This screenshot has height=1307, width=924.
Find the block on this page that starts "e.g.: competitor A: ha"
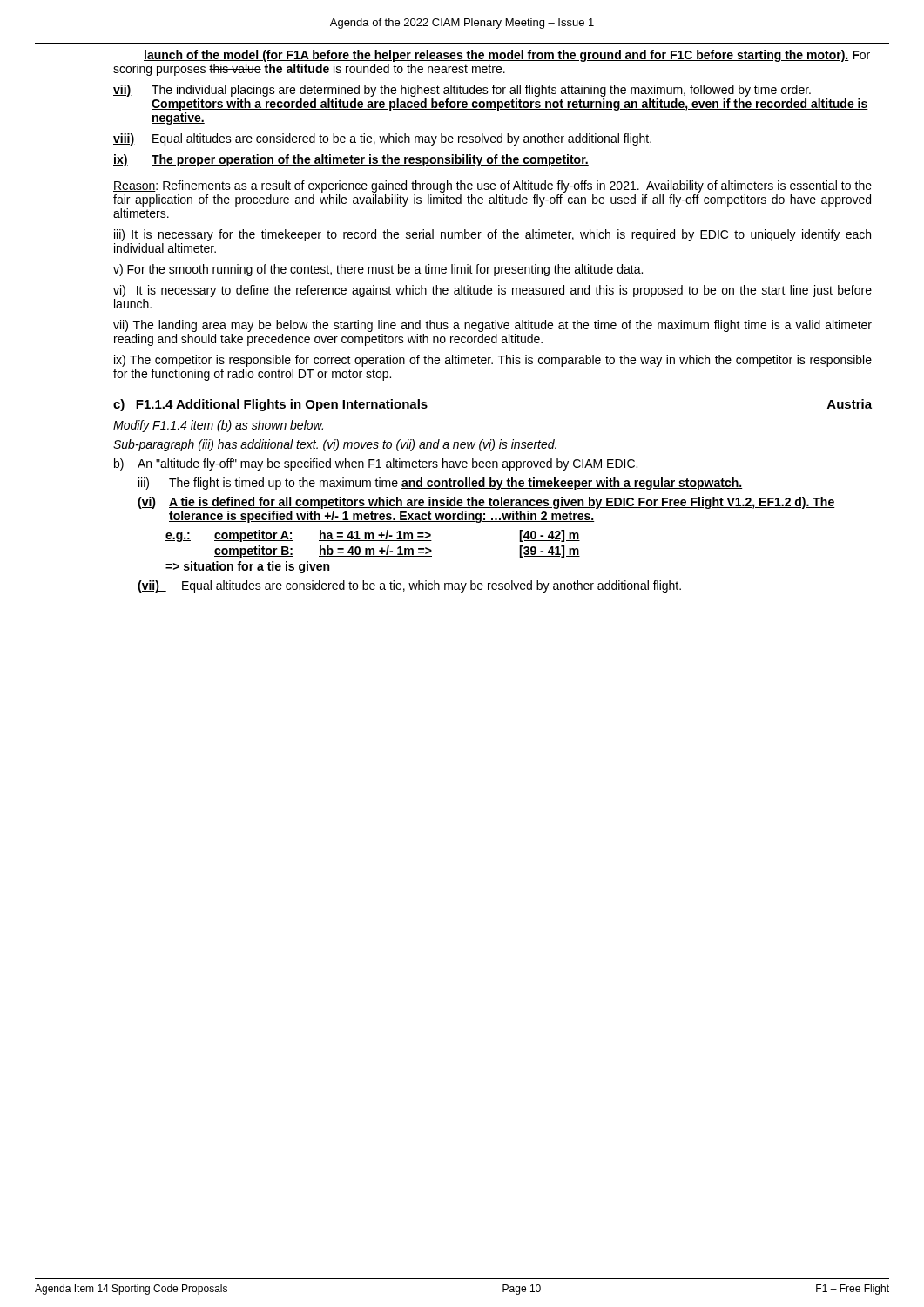click(x=519, y=543)
